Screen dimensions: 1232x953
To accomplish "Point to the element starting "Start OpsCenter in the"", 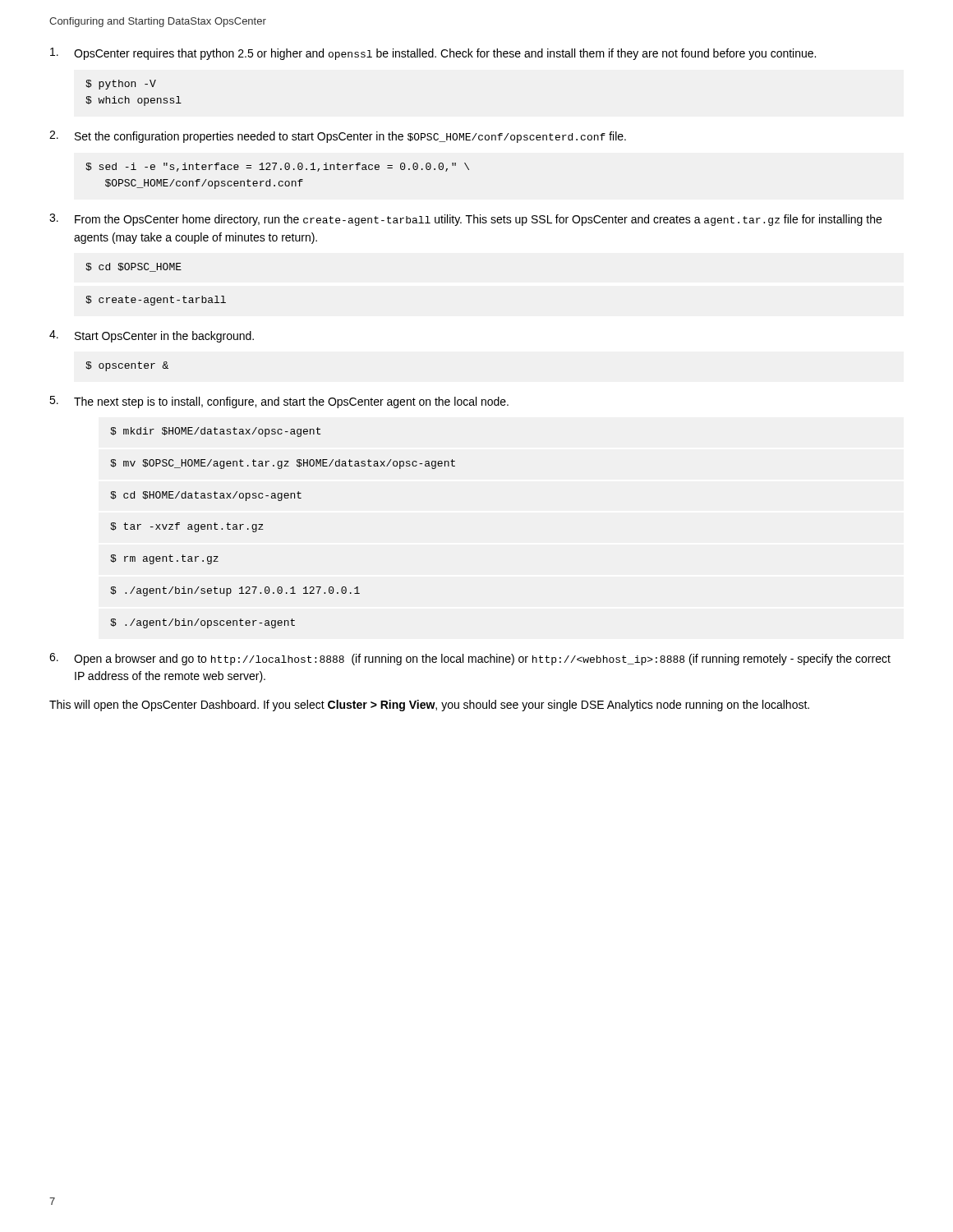I will pos(164,337).
